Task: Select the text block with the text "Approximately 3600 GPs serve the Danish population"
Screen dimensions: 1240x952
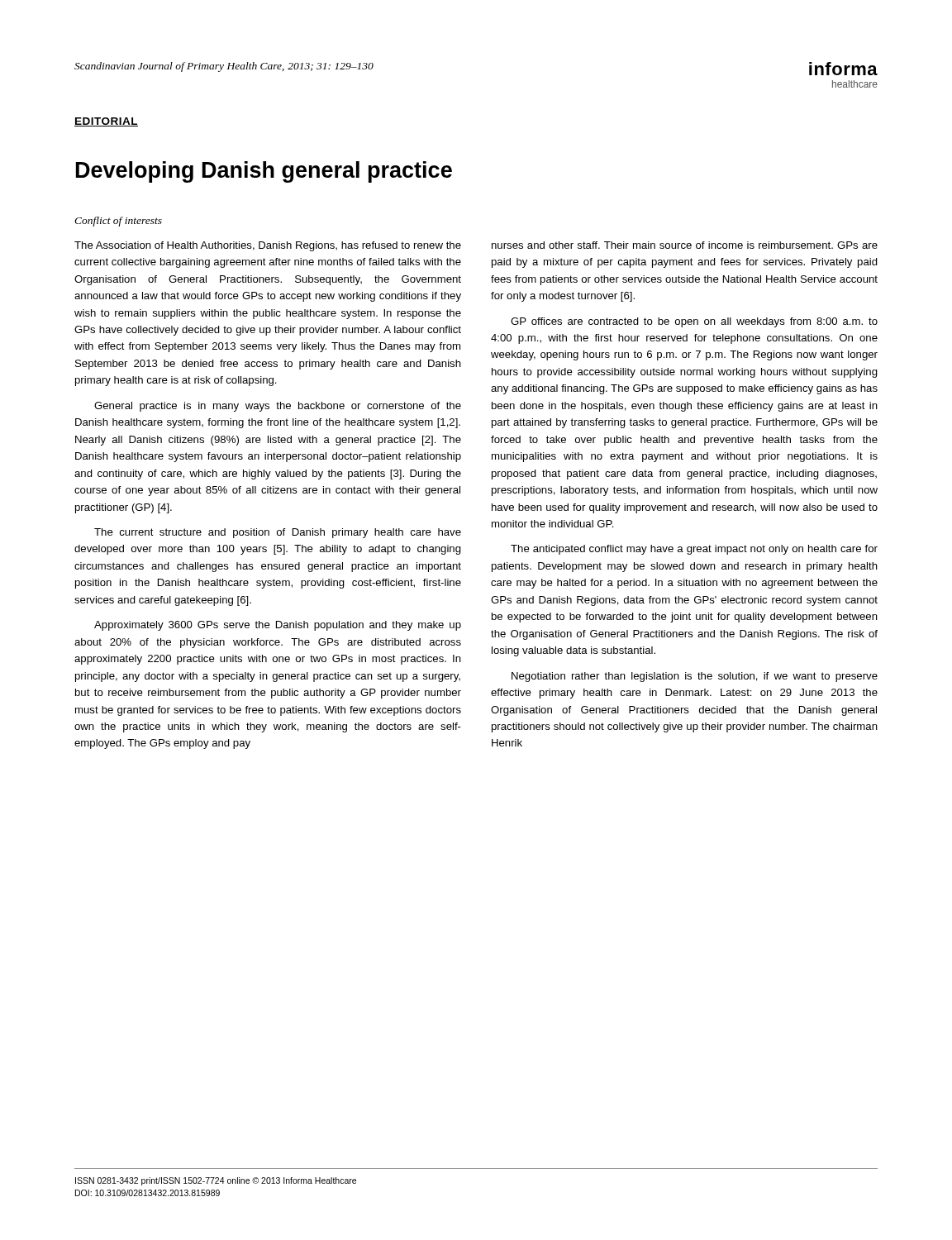Action: point(268,685)
